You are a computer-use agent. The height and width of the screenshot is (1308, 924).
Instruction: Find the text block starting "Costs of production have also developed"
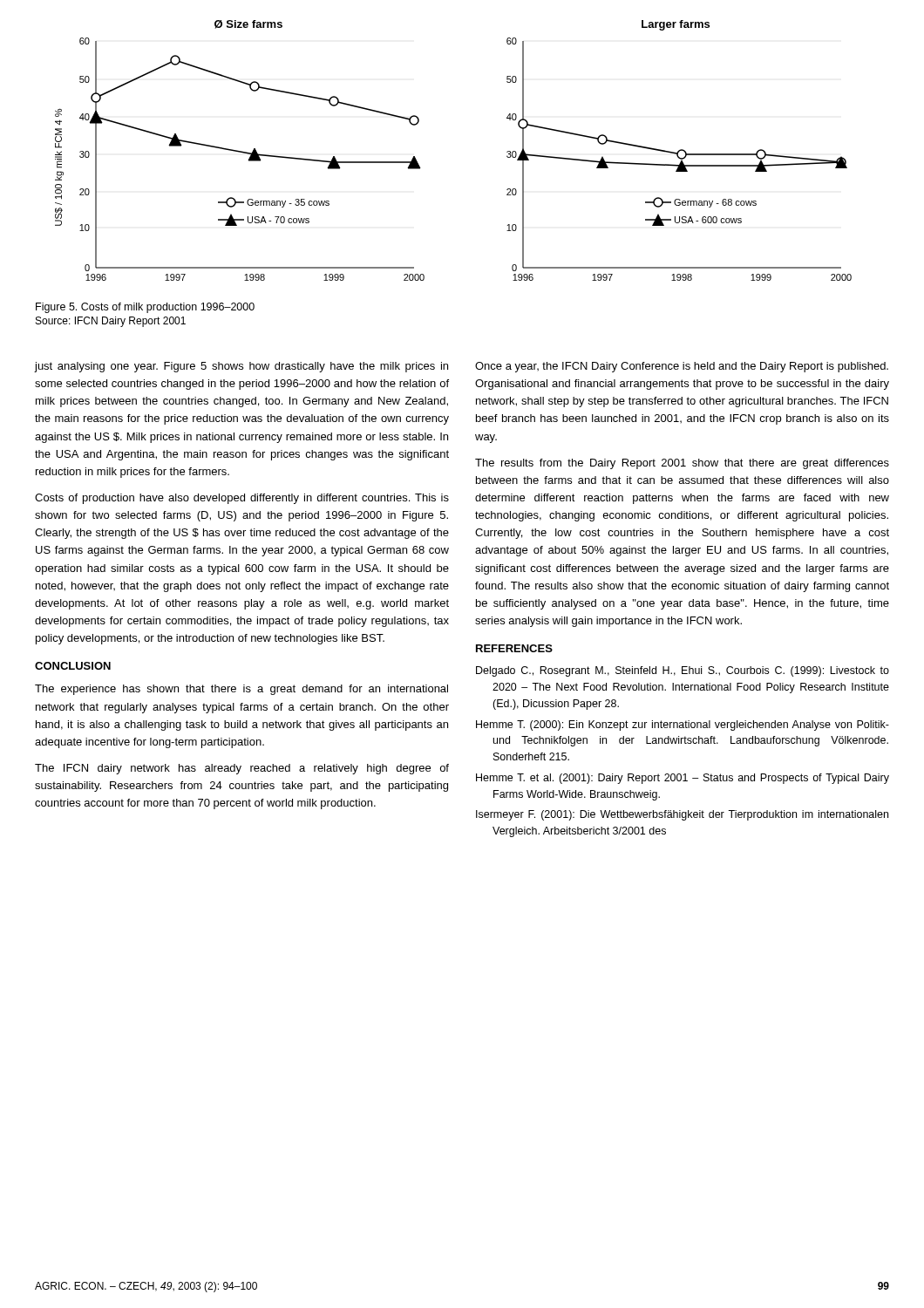(x=242, y=568)
